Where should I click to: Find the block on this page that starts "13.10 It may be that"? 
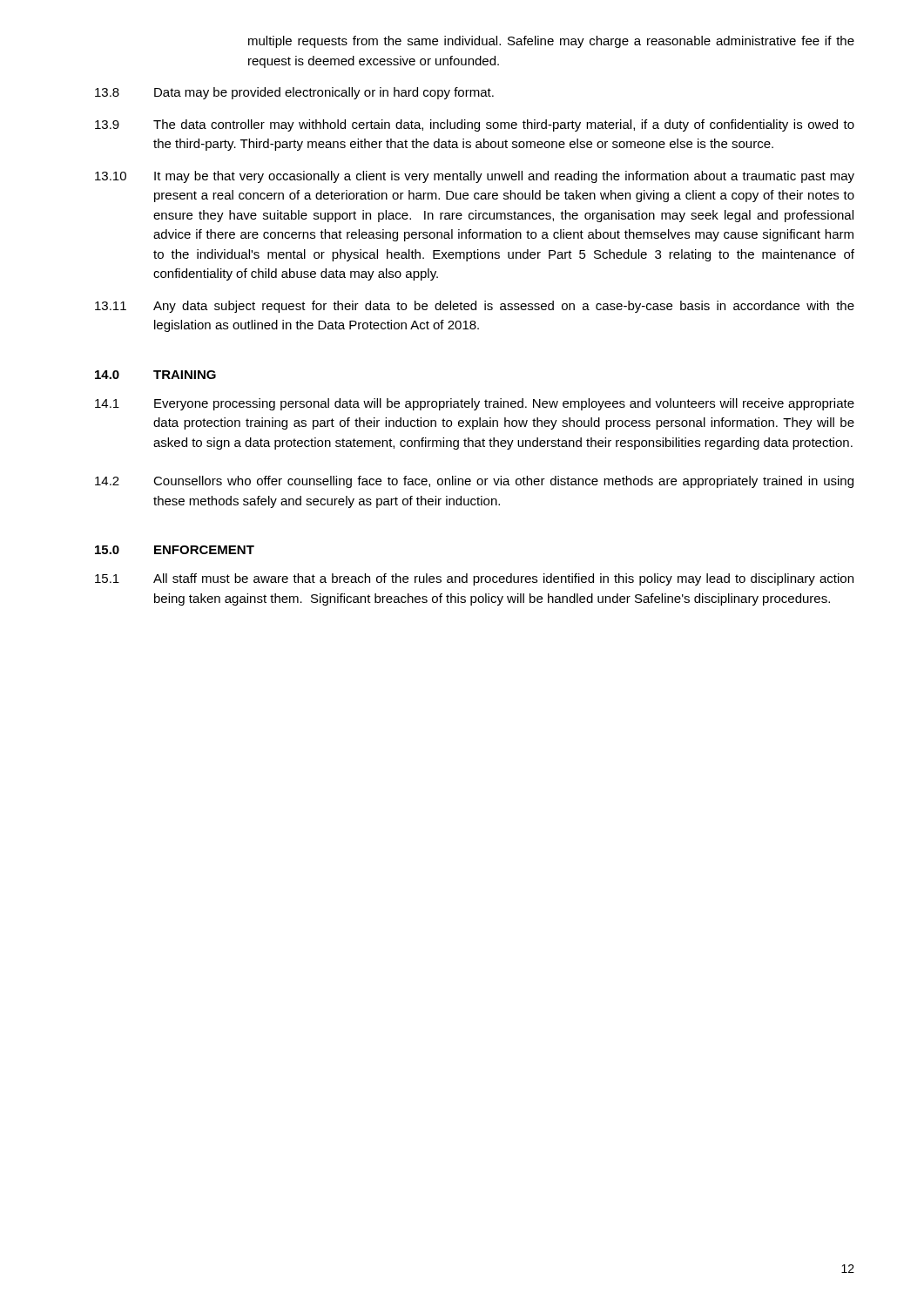(474, 225)
